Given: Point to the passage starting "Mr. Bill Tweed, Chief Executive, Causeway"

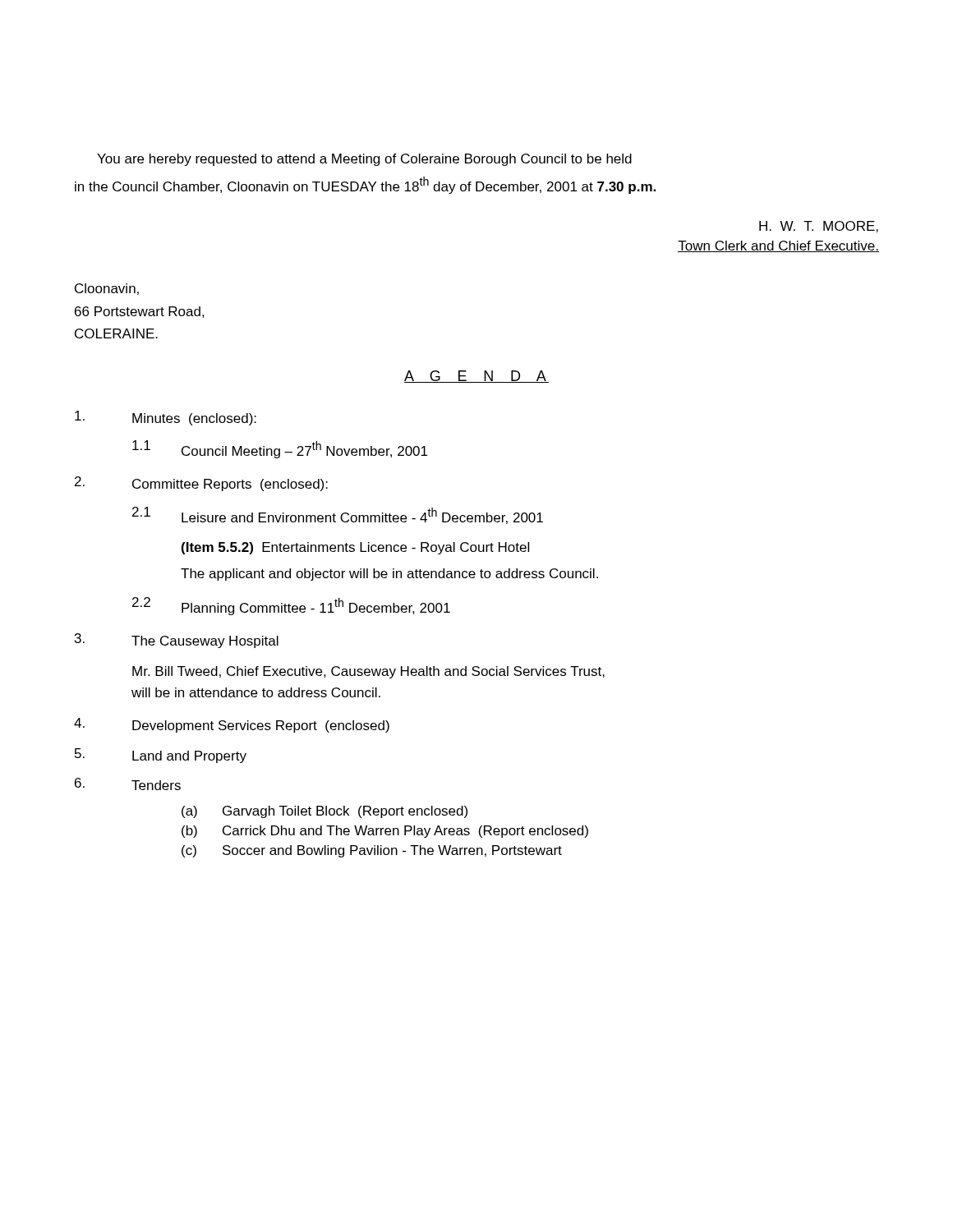Looking at the screenshot, I should click(x=368, y=682).
